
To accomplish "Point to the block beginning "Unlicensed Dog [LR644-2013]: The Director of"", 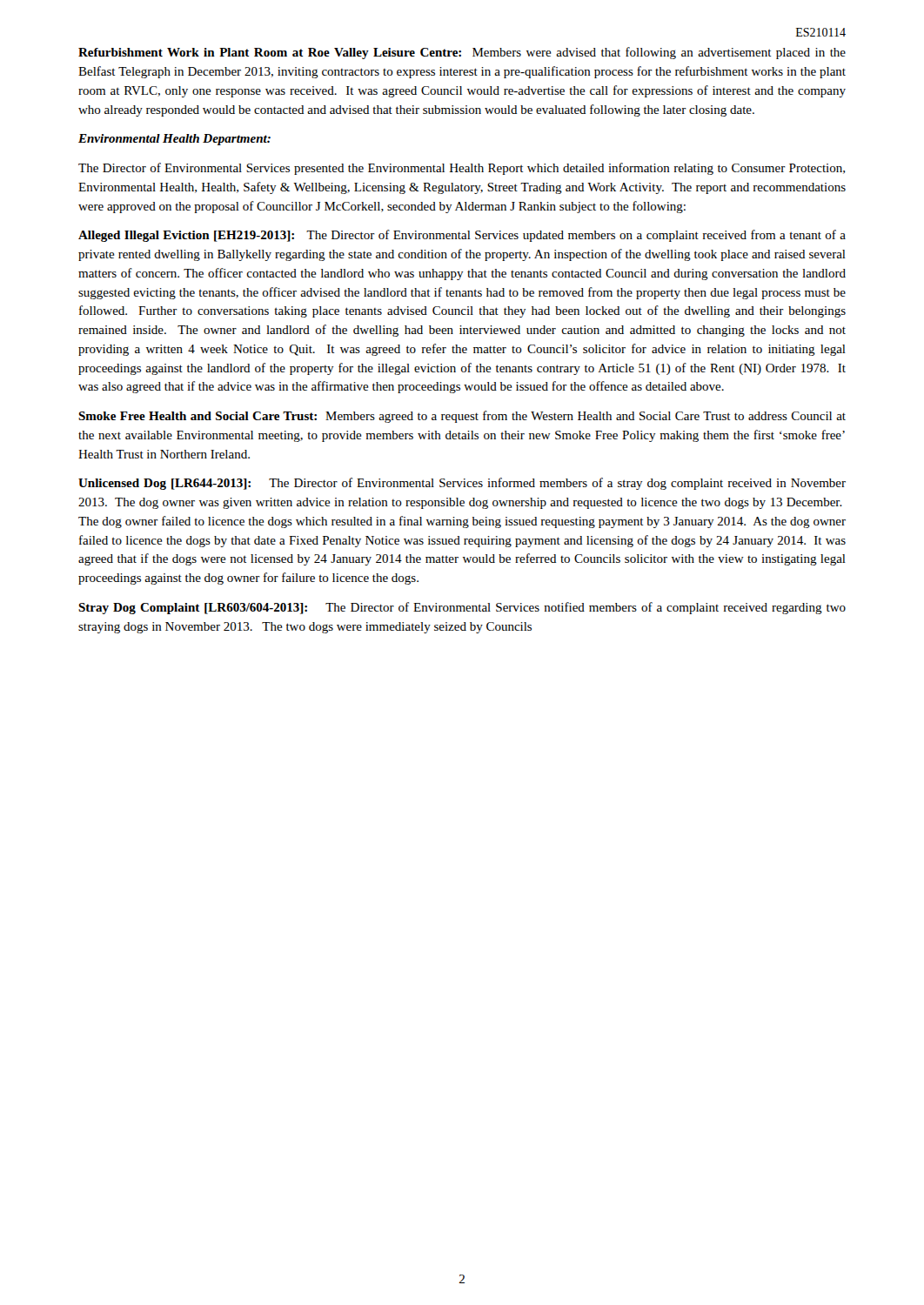I will coord(462,530).
